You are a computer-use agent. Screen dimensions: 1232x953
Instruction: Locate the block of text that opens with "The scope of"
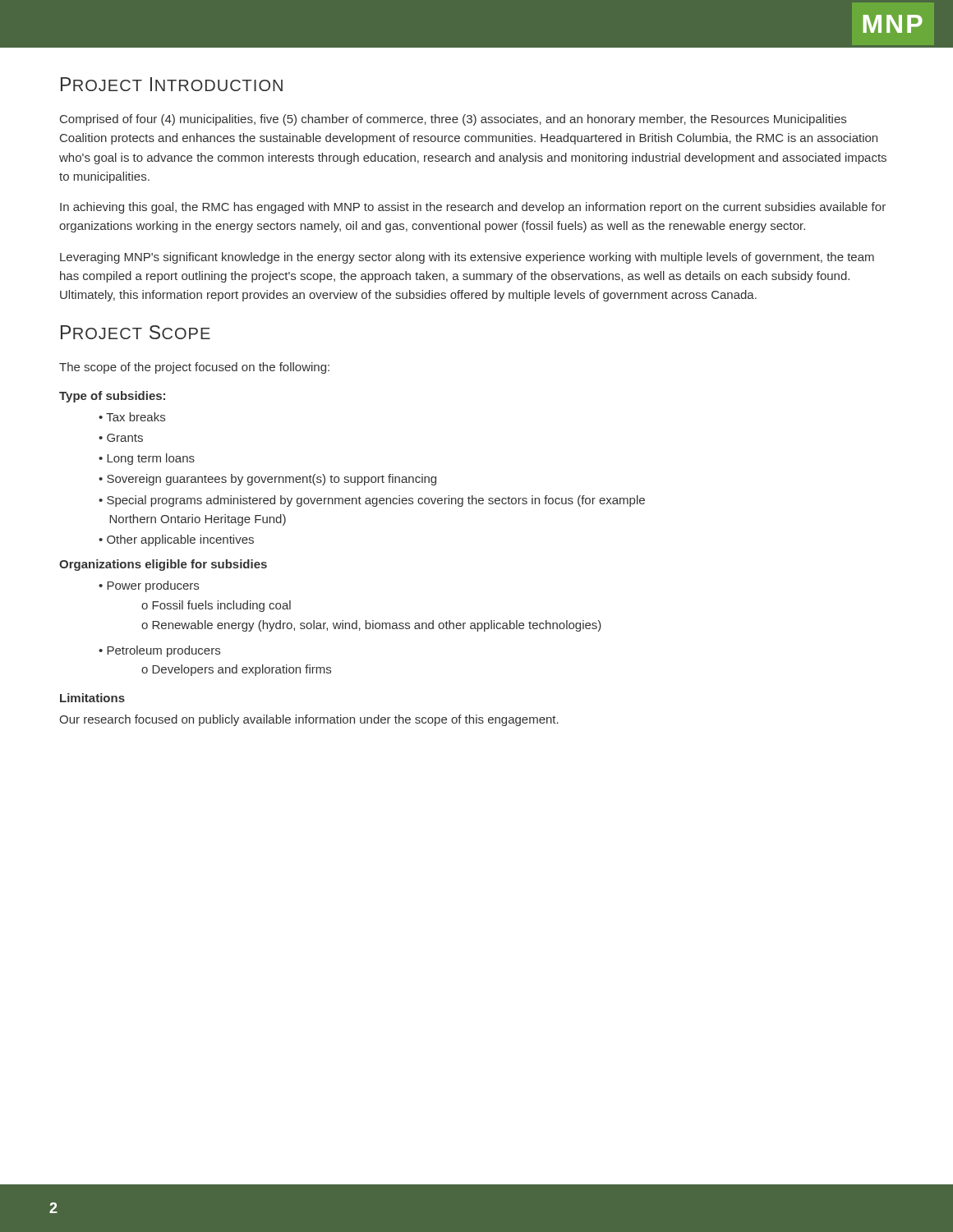195,367
